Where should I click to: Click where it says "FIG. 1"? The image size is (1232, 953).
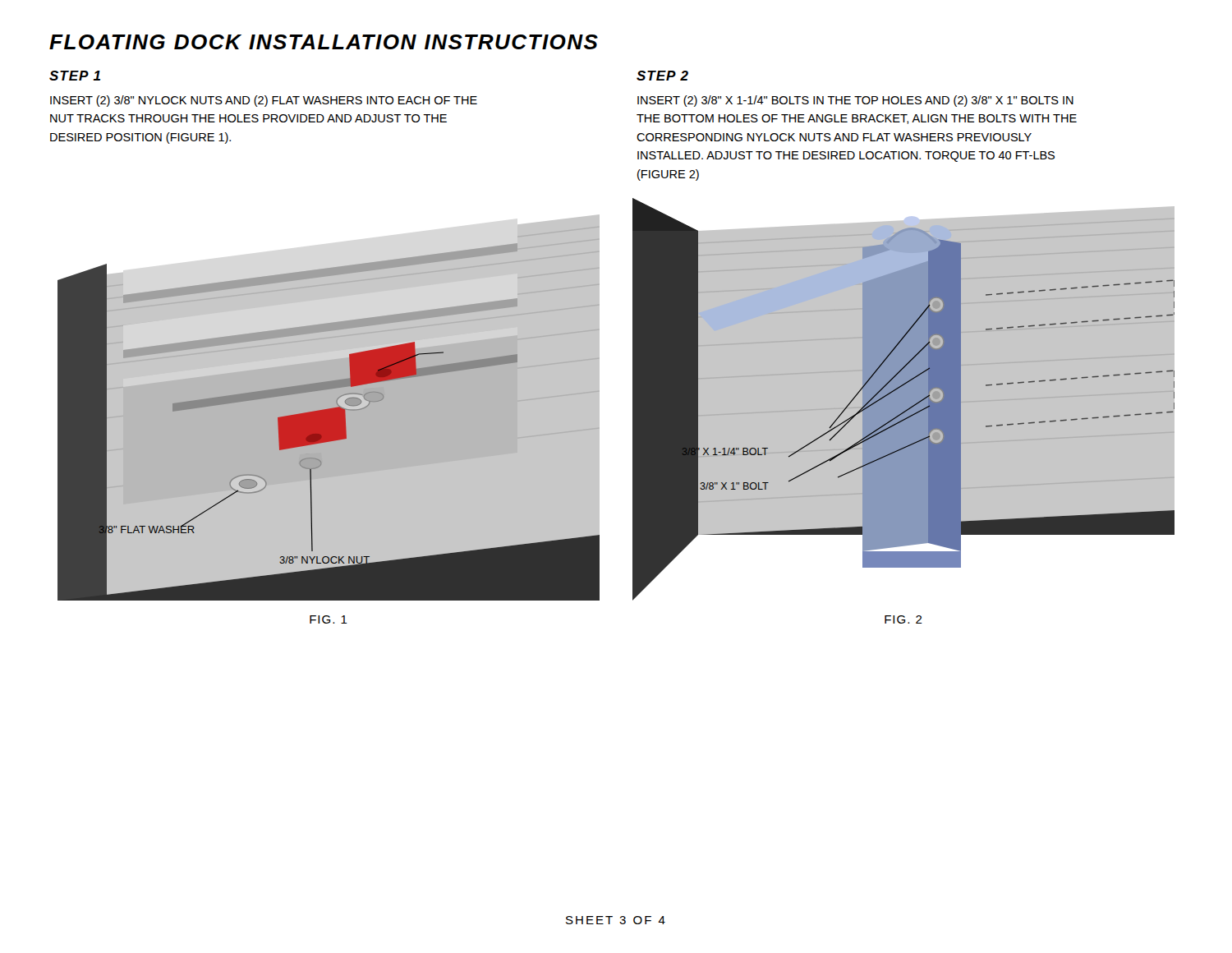point(329,619)
